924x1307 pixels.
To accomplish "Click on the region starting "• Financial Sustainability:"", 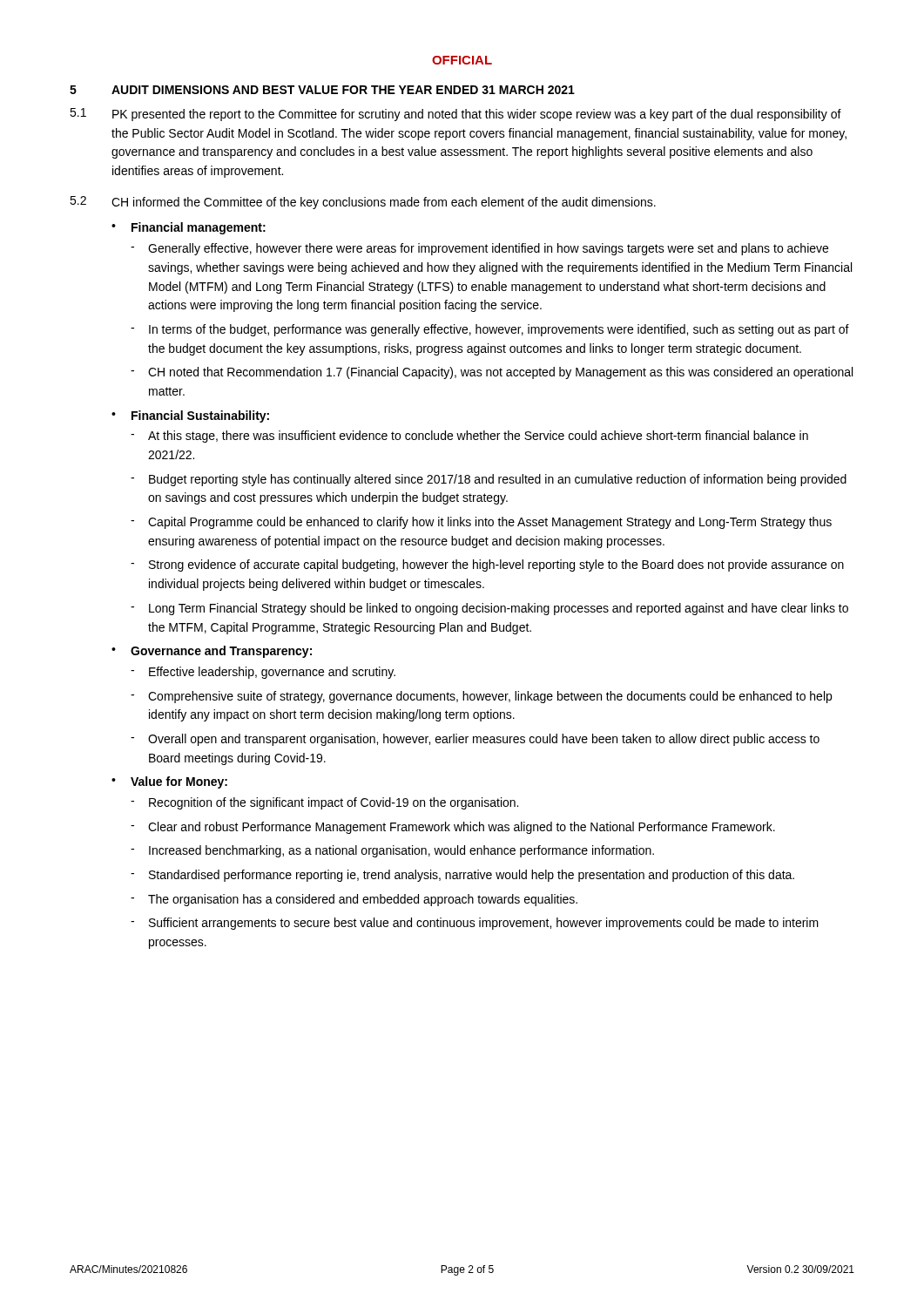I will pos(190,416).
